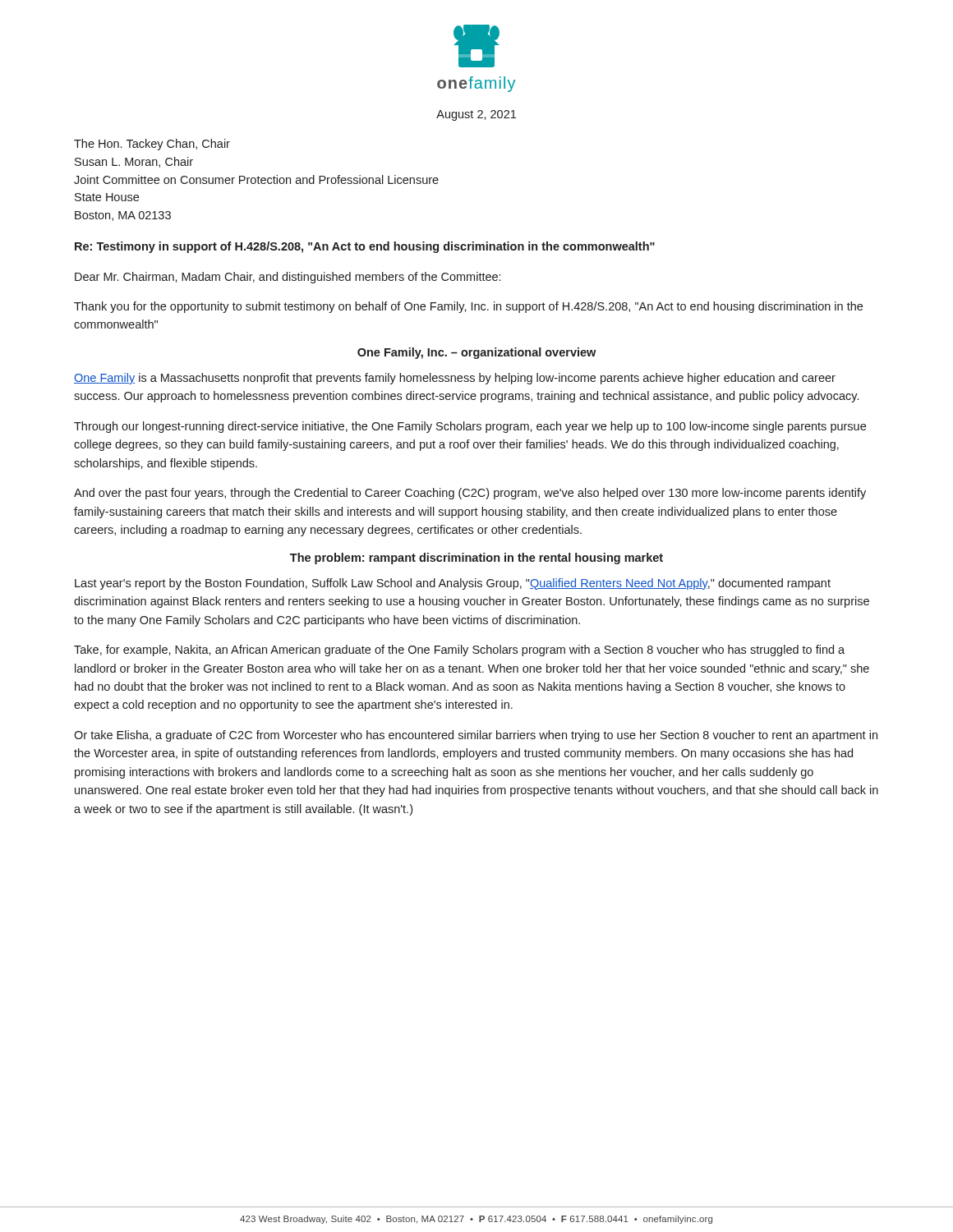Point to the text starting "The problem: rampant discrimination in the"
The image size is (953, 1232).
click(x=476, y=557)
